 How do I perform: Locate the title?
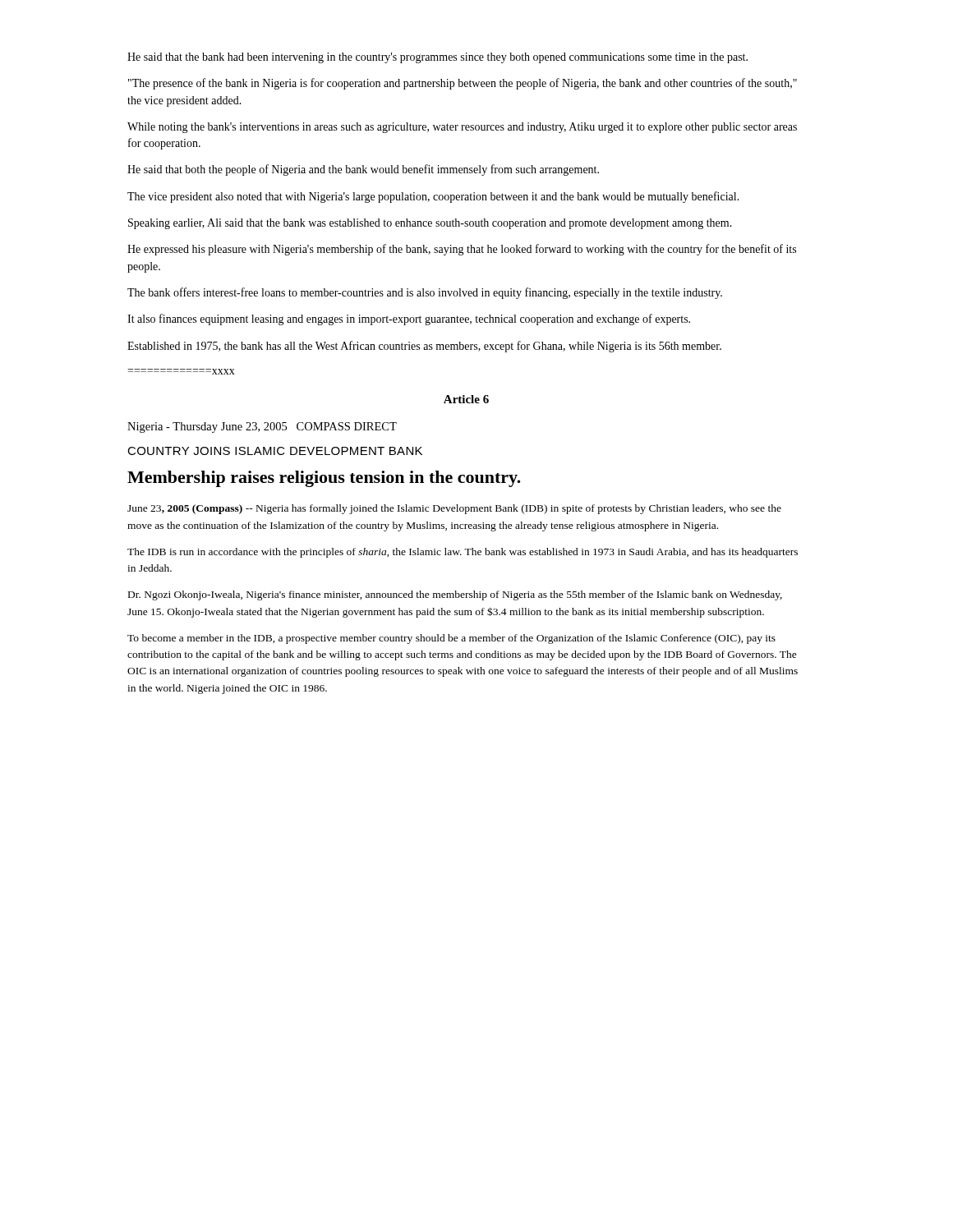(324, 477)
